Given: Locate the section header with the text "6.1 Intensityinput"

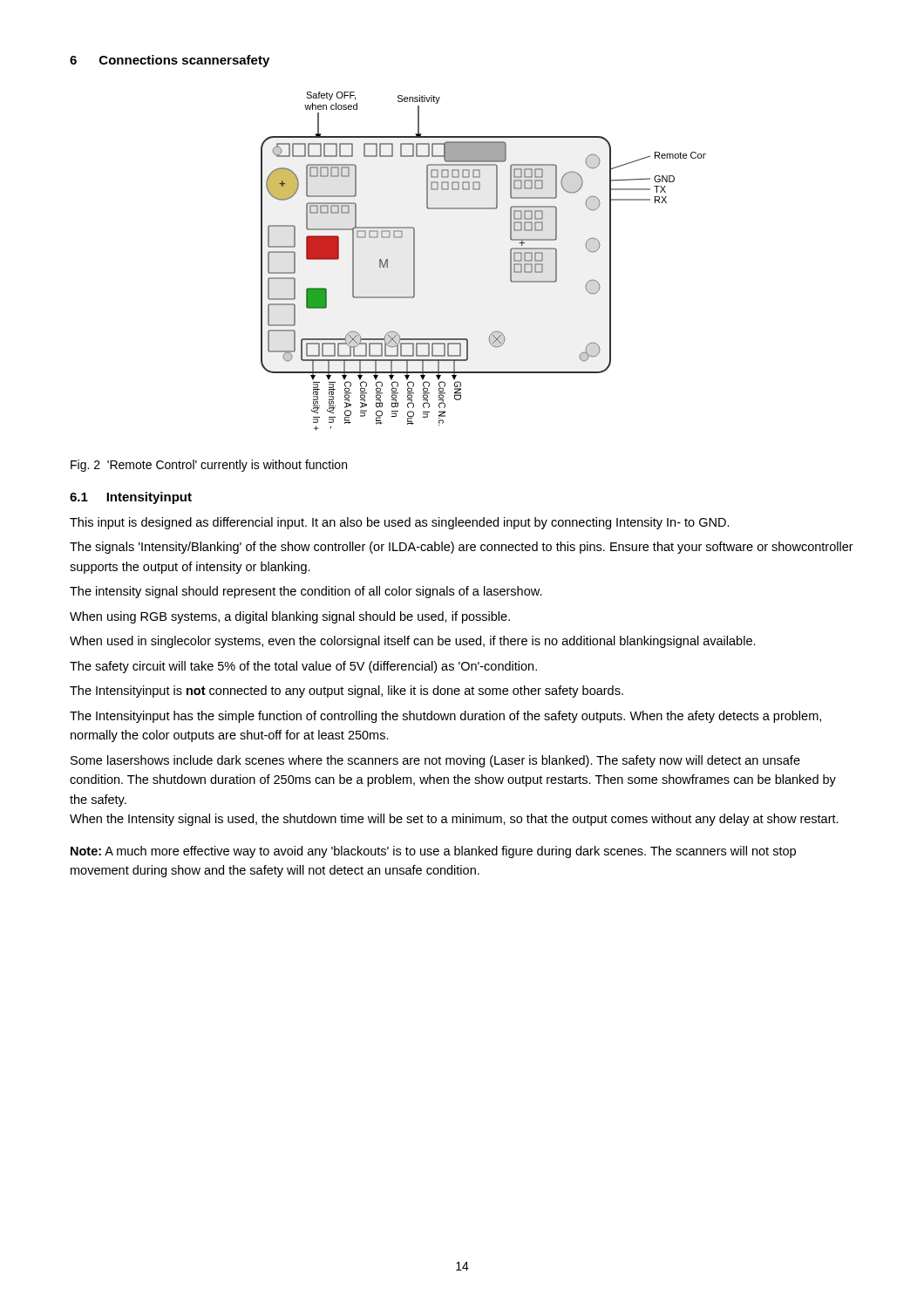Looking at the screenshot, I should pyautogui.click(x=131, y=497).
